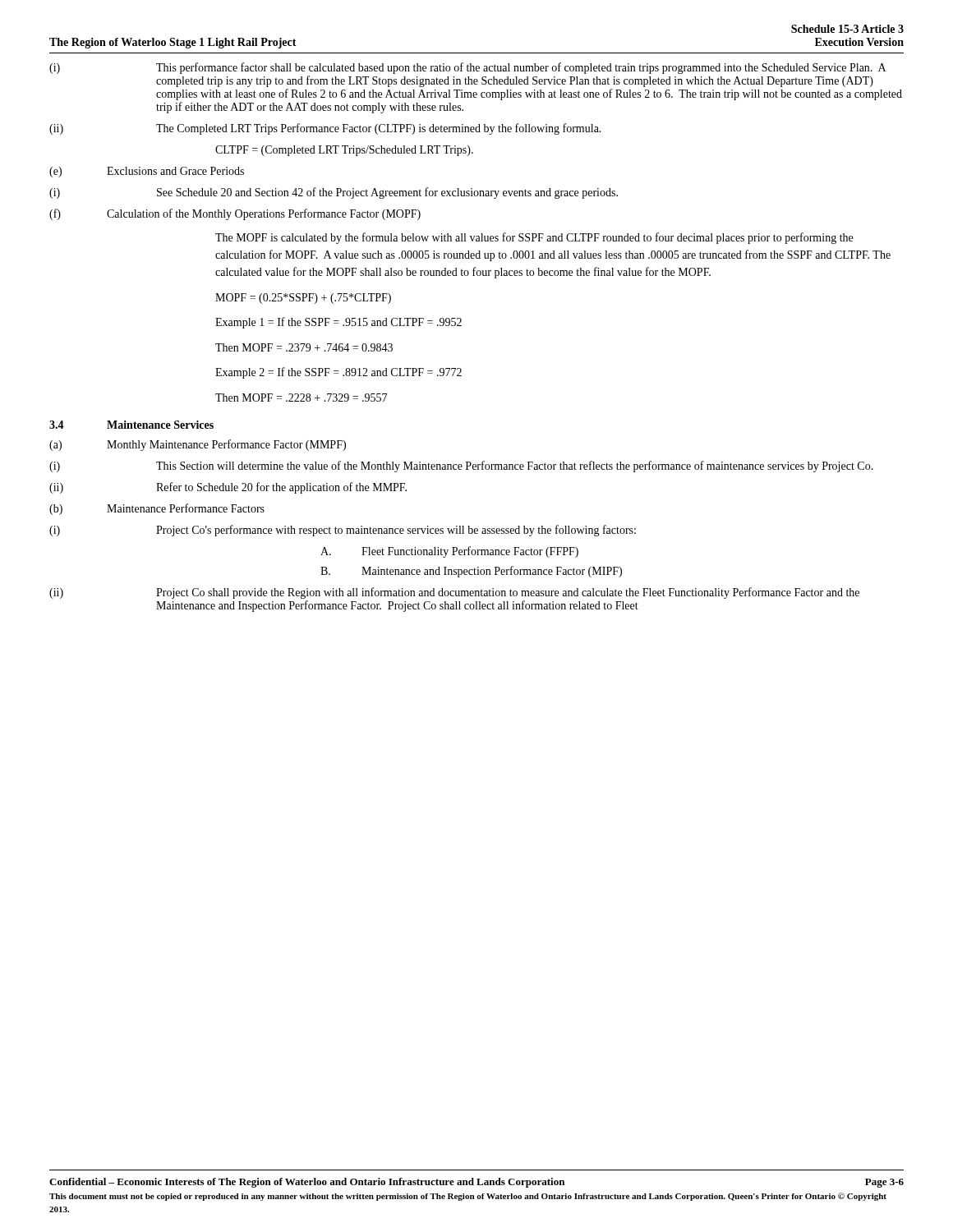Click the passage that begins "Example 2 = If the"
Screen dimensions: 1232x953
click(x=339, y=373)
